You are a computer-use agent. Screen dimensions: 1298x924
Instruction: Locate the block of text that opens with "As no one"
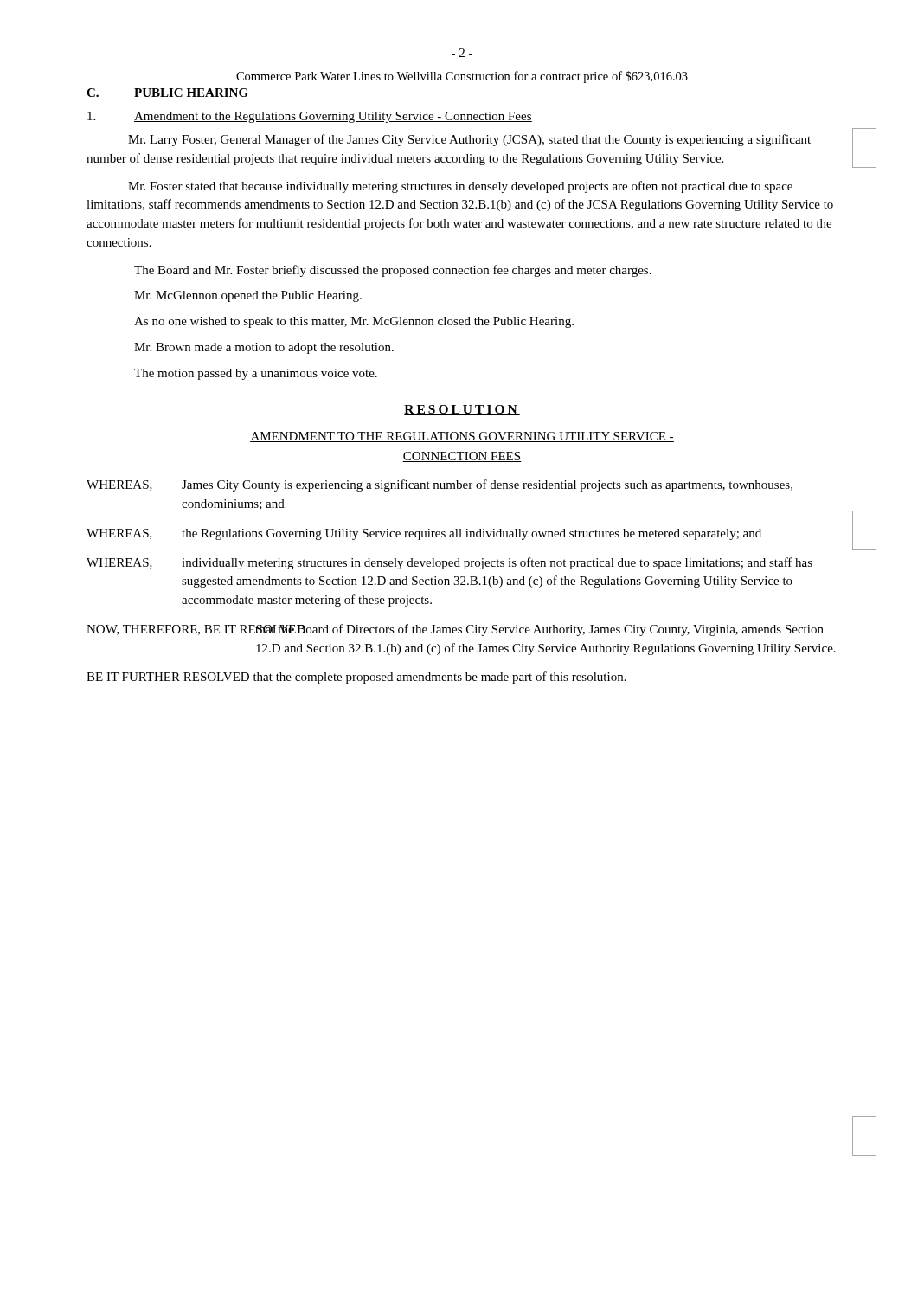pyautogui.click(x=354, y=321)
